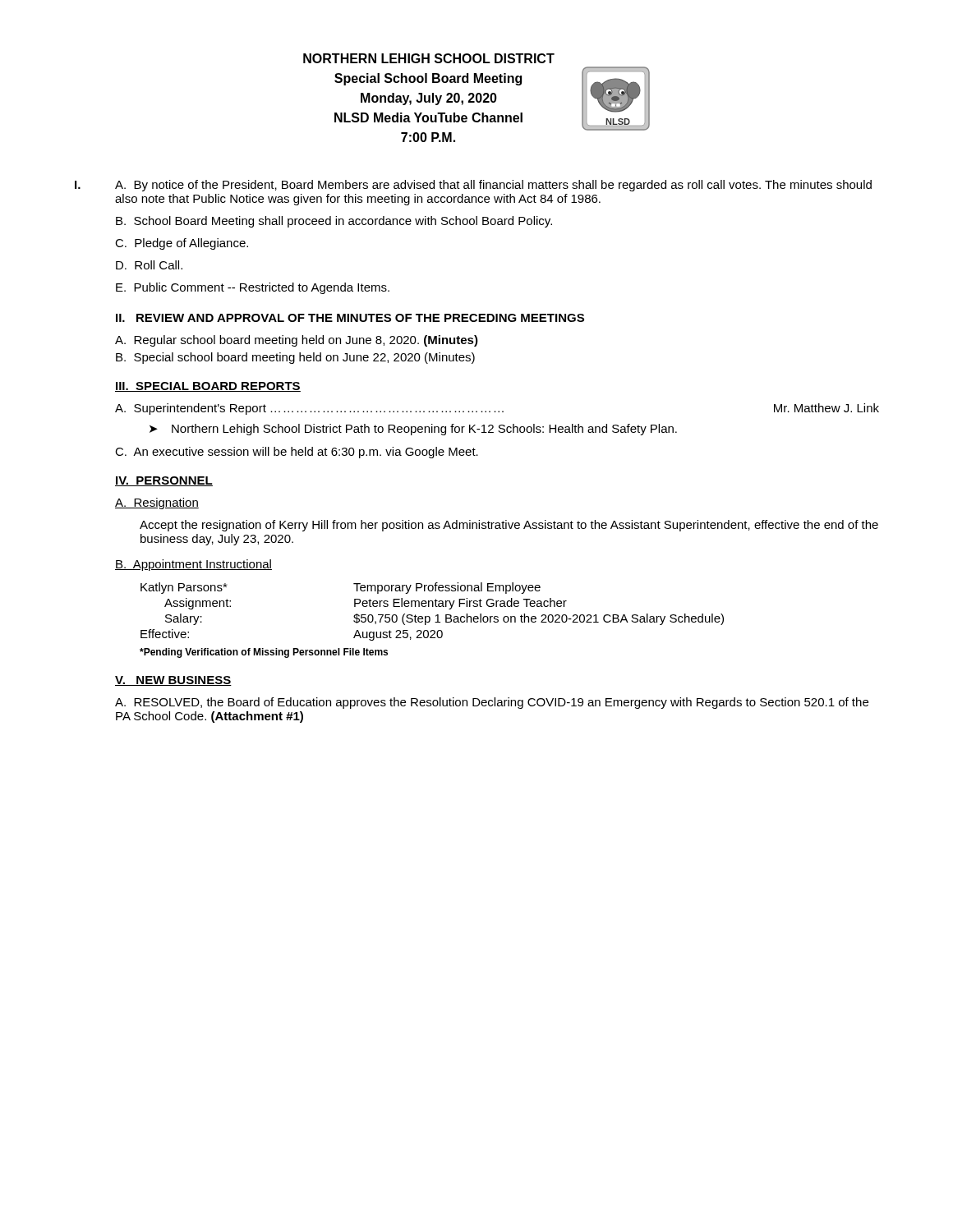Select the list item with the text "C. Pledge of Allegiance."
The height and width of the screenshot is (1232, 953).
[x=182, y=243]
